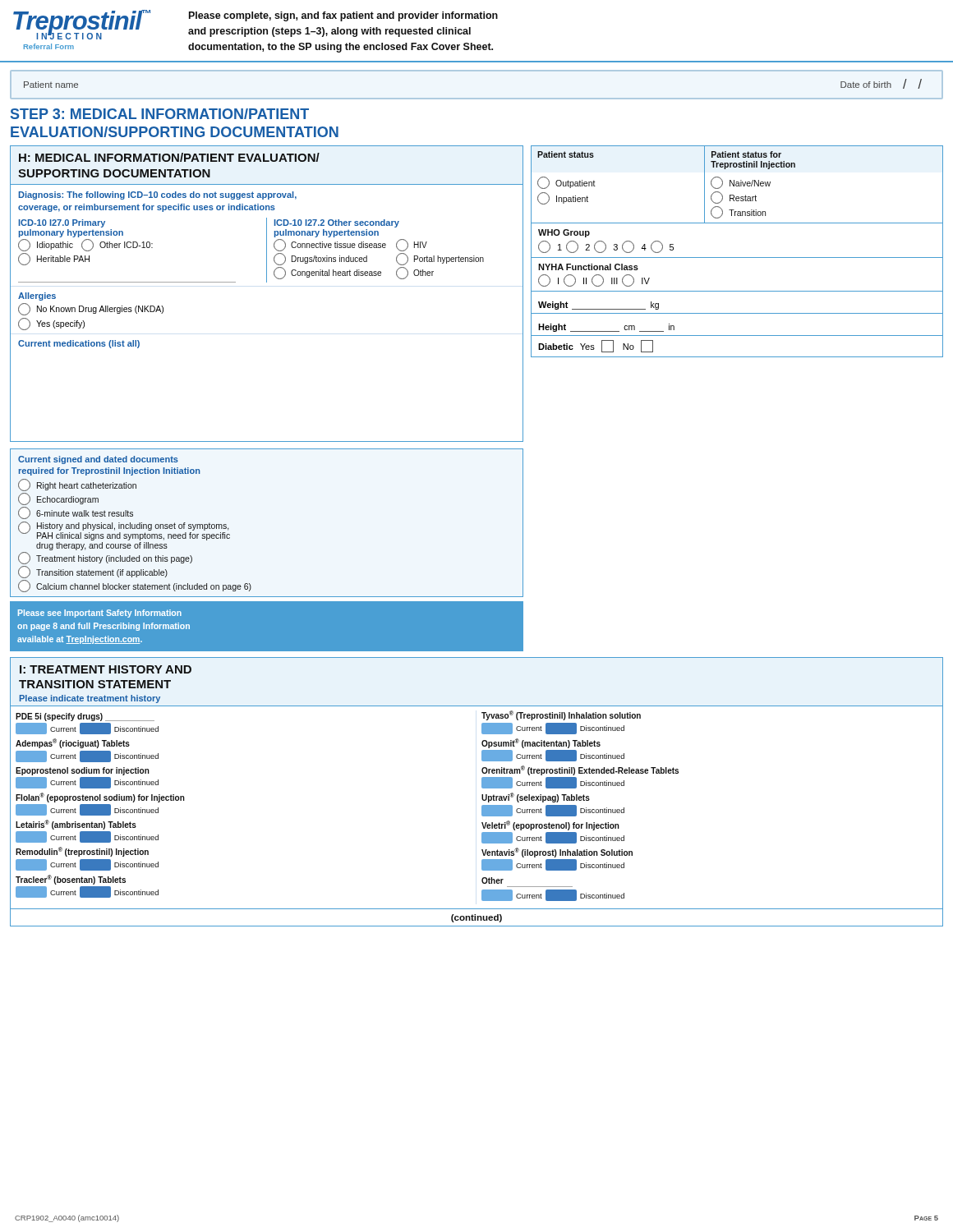This screenshot has width=953, height=1232.
Task: Select the text block with the text "NYHA Functional Class I"
Action: (588, 267)
